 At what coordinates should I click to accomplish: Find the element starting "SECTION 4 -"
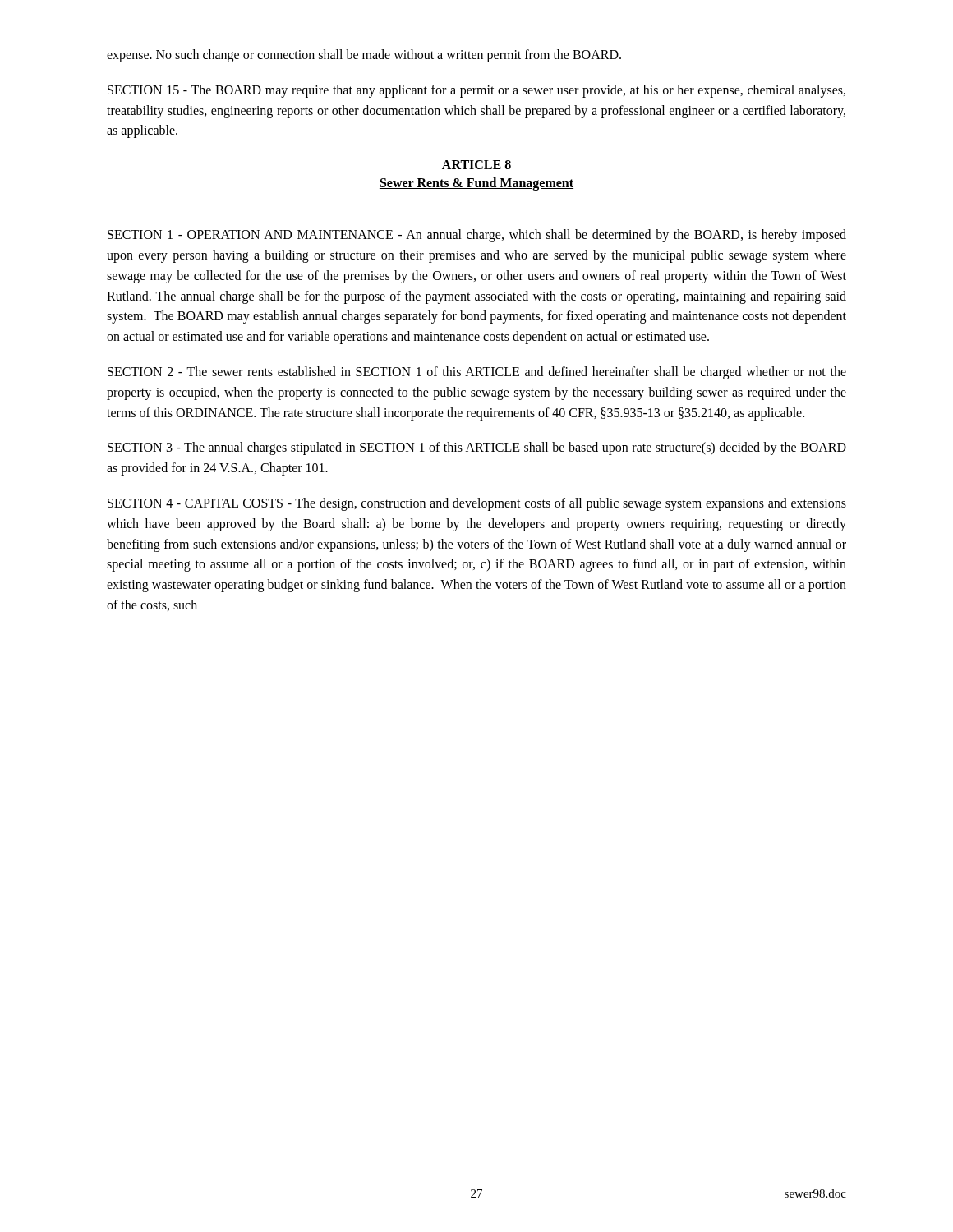point(476,554)
